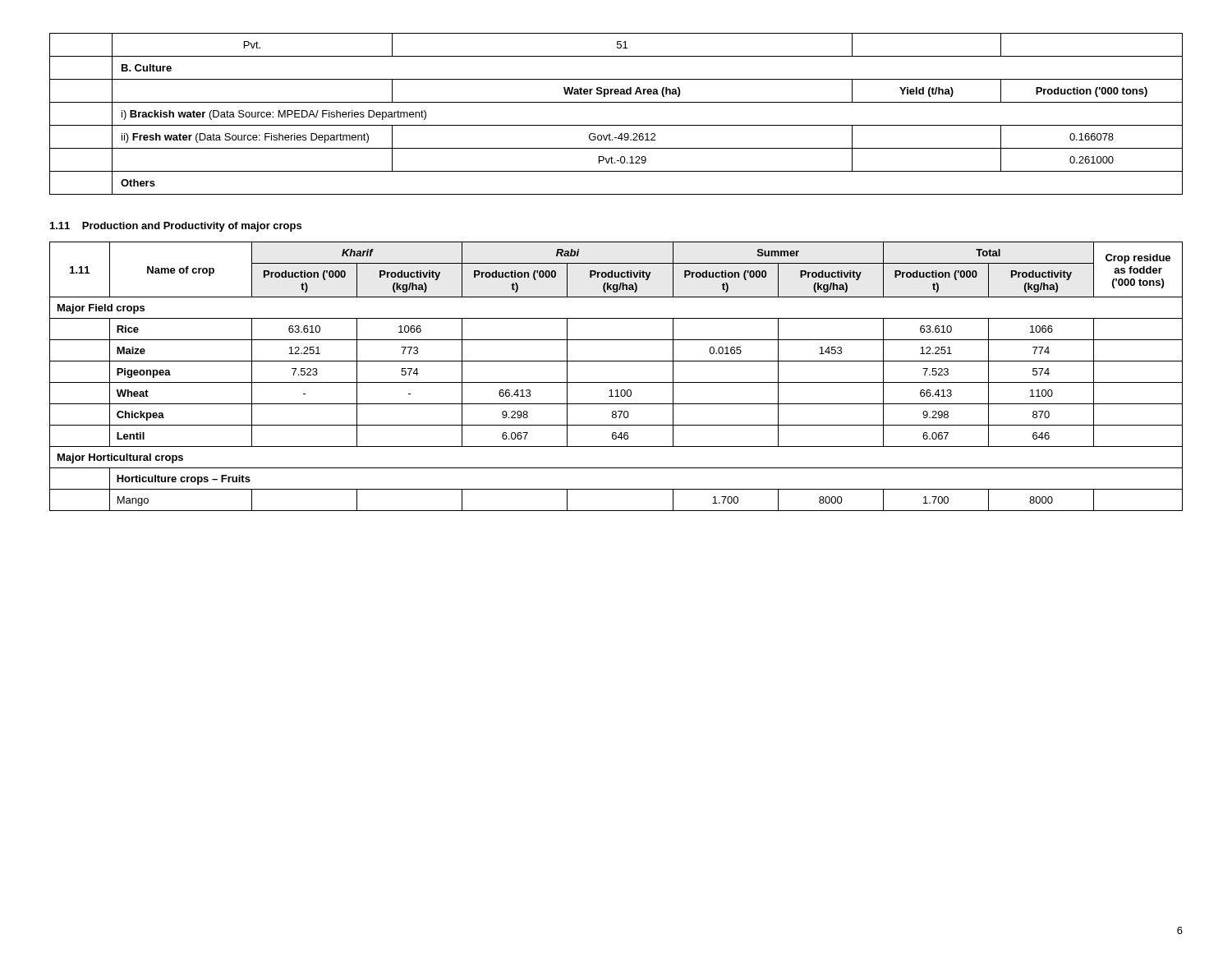The image size is (1232, 953).
Task: Select the text block starting "1.11 Production and"
Action: coord(176,226)
